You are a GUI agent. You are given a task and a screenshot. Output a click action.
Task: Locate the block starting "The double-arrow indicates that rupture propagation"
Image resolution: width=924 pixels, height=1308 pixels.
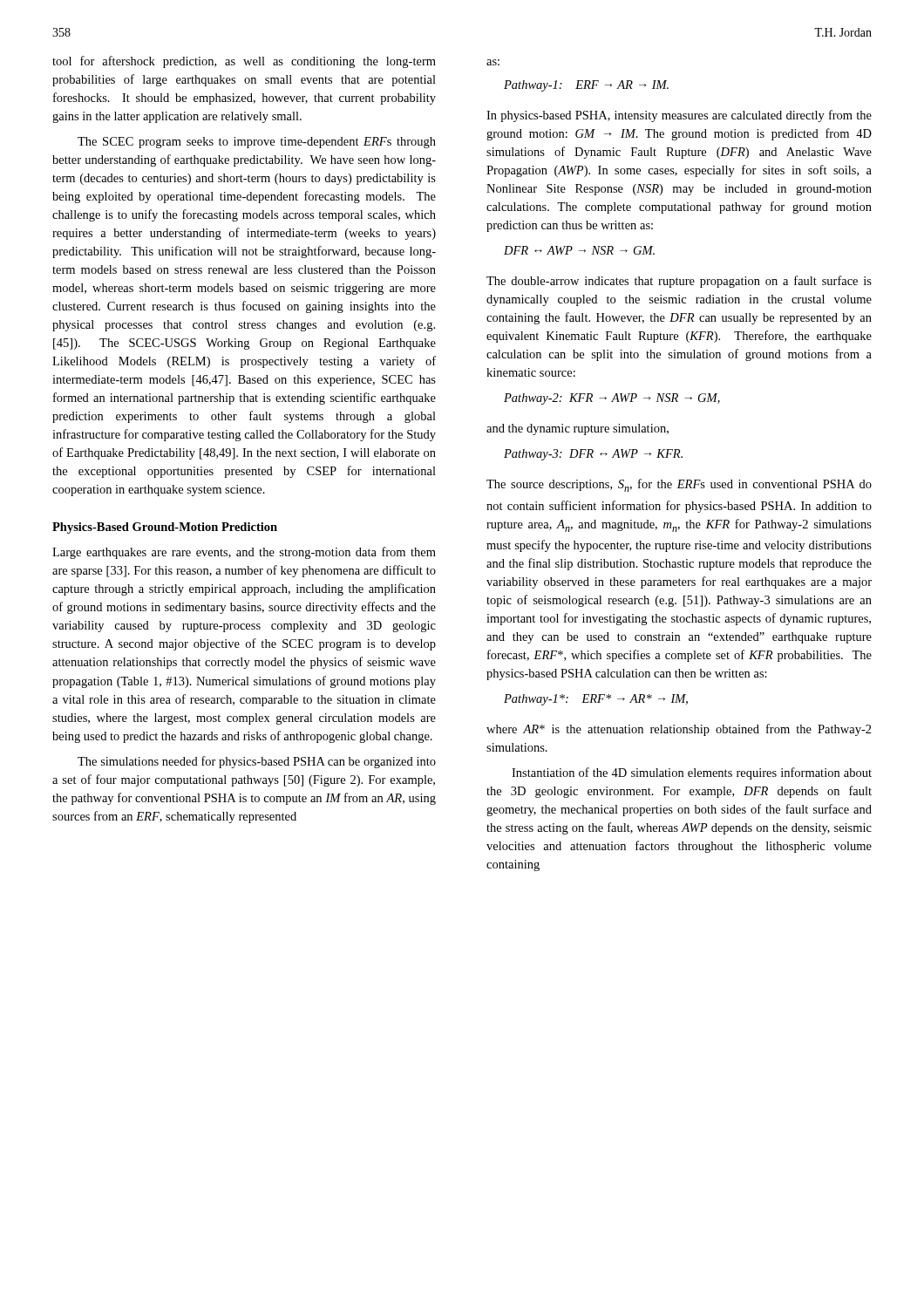click(679, 327)
